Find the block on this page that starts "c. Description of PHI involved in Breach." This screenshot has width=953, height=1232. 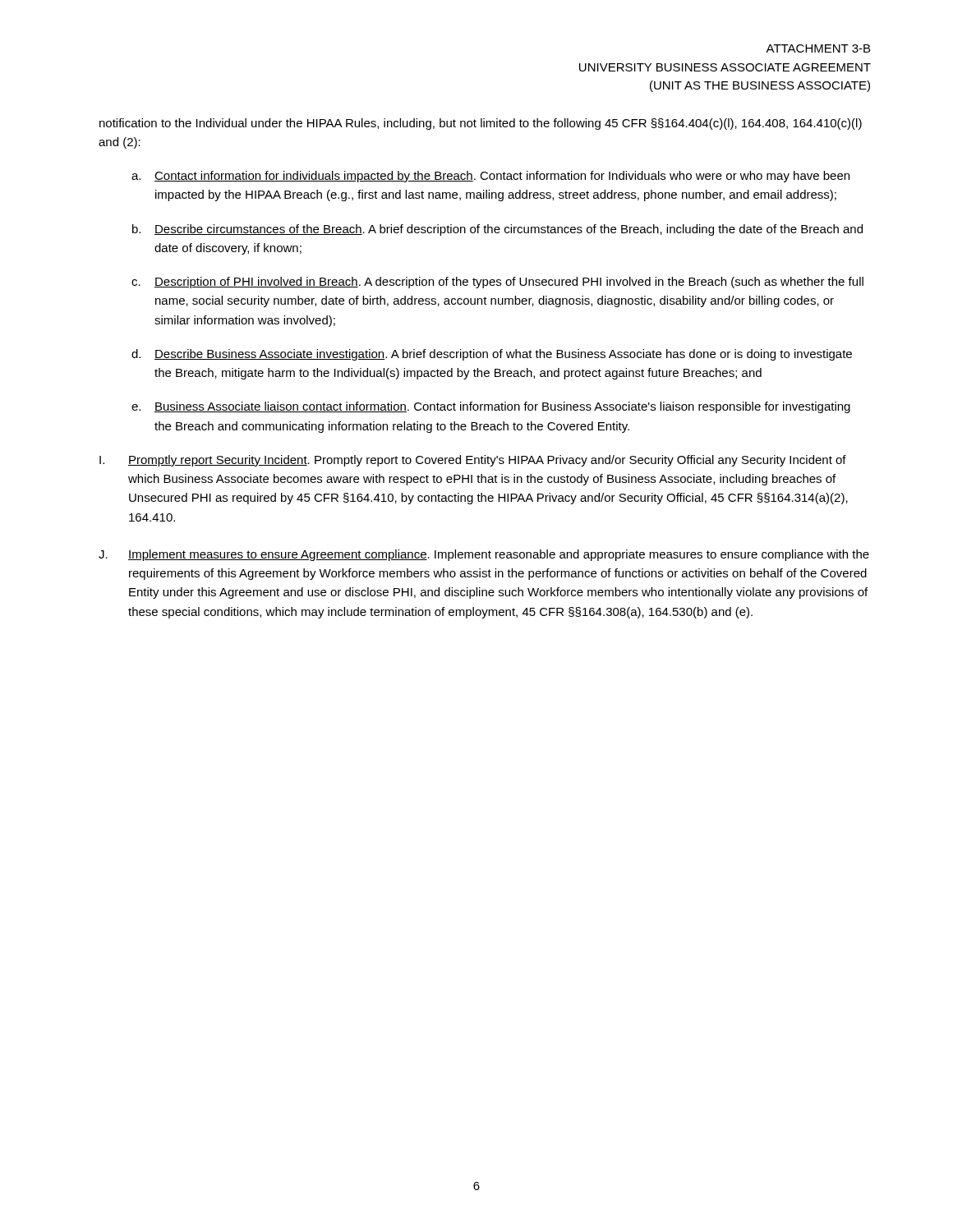(x=501, y=301)
